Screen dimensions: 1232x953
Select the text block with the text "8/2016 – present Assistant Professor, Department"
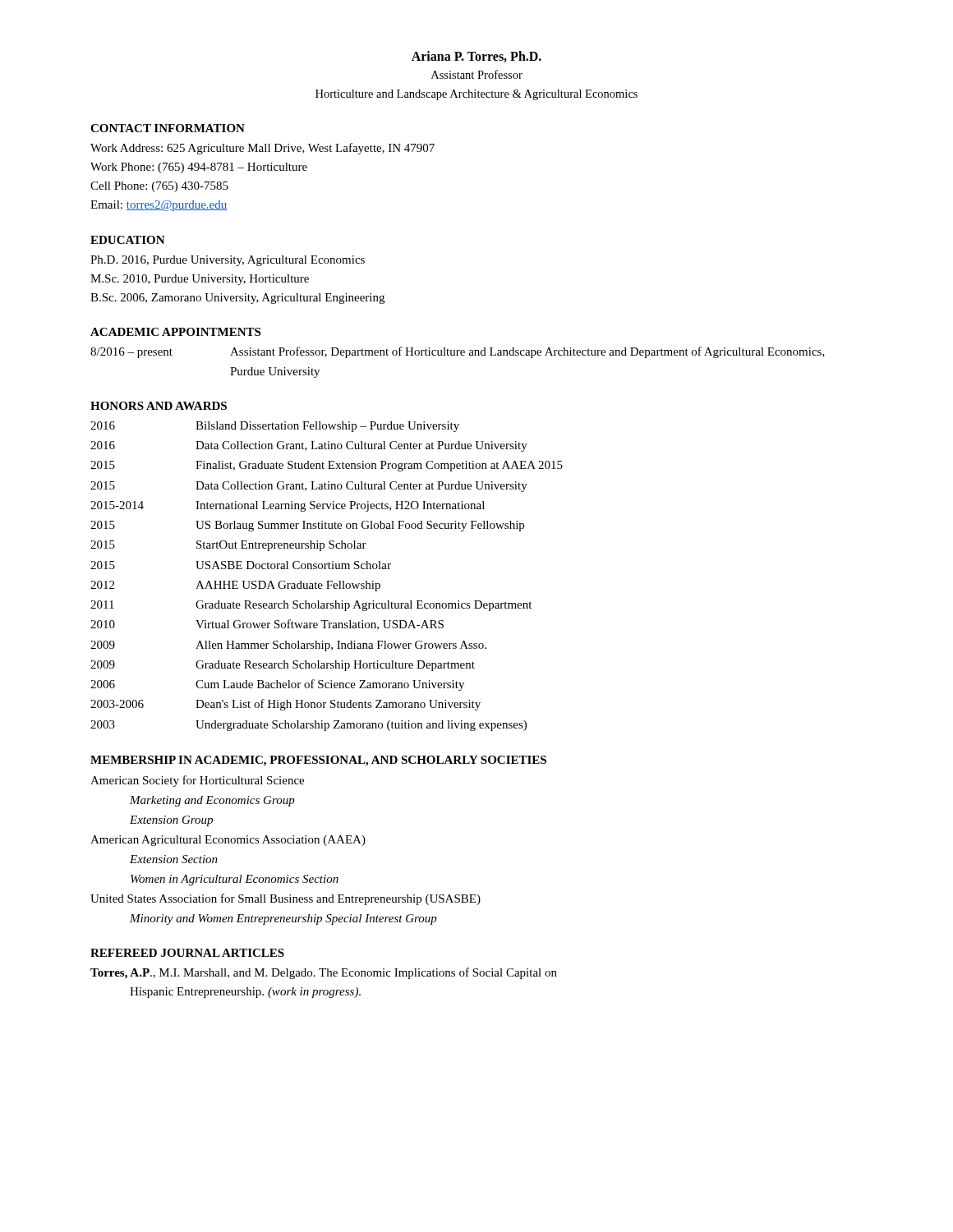click(x=476, y=362)
